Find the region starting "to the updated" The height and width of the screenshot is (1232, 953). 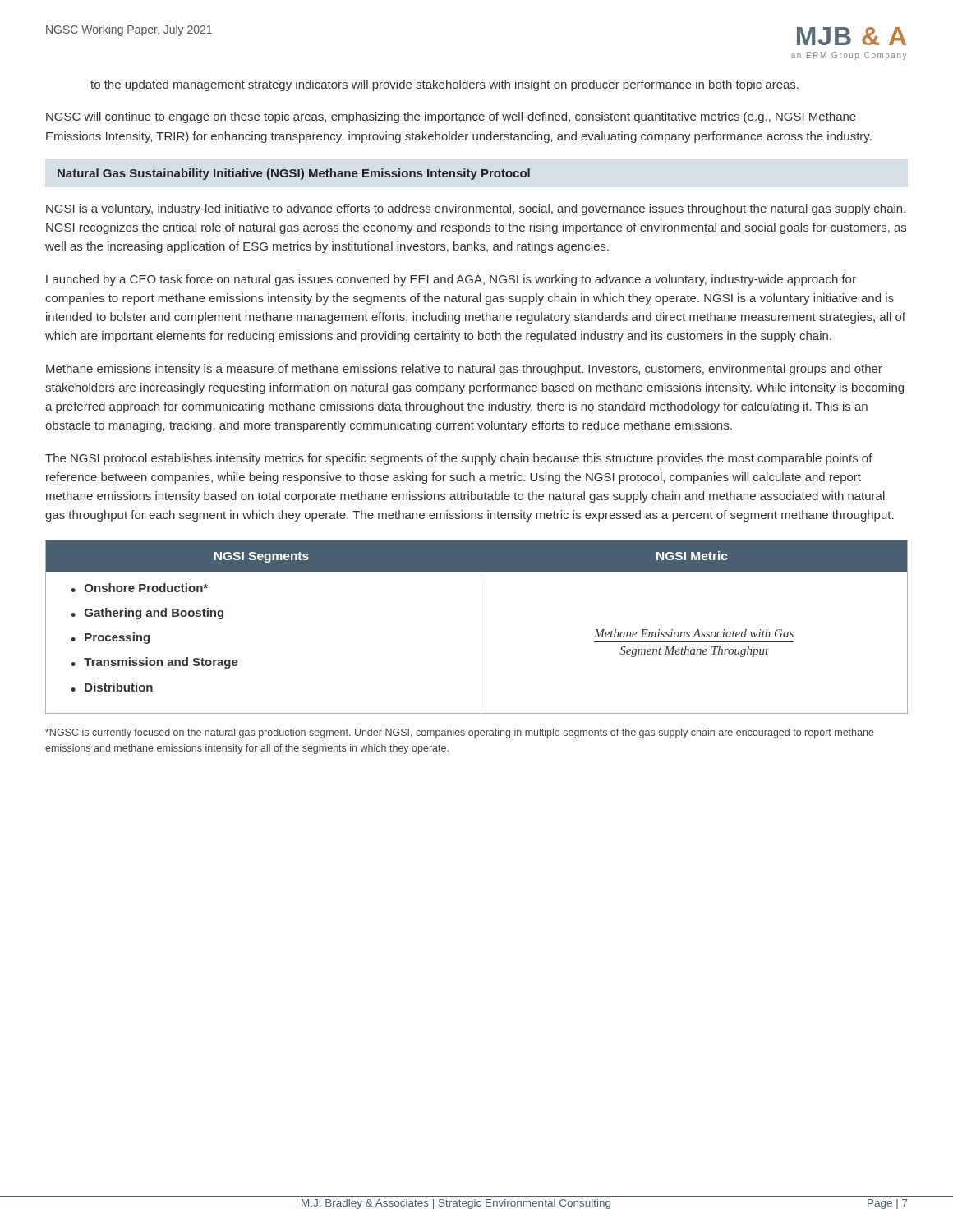[x=445, y=84]
